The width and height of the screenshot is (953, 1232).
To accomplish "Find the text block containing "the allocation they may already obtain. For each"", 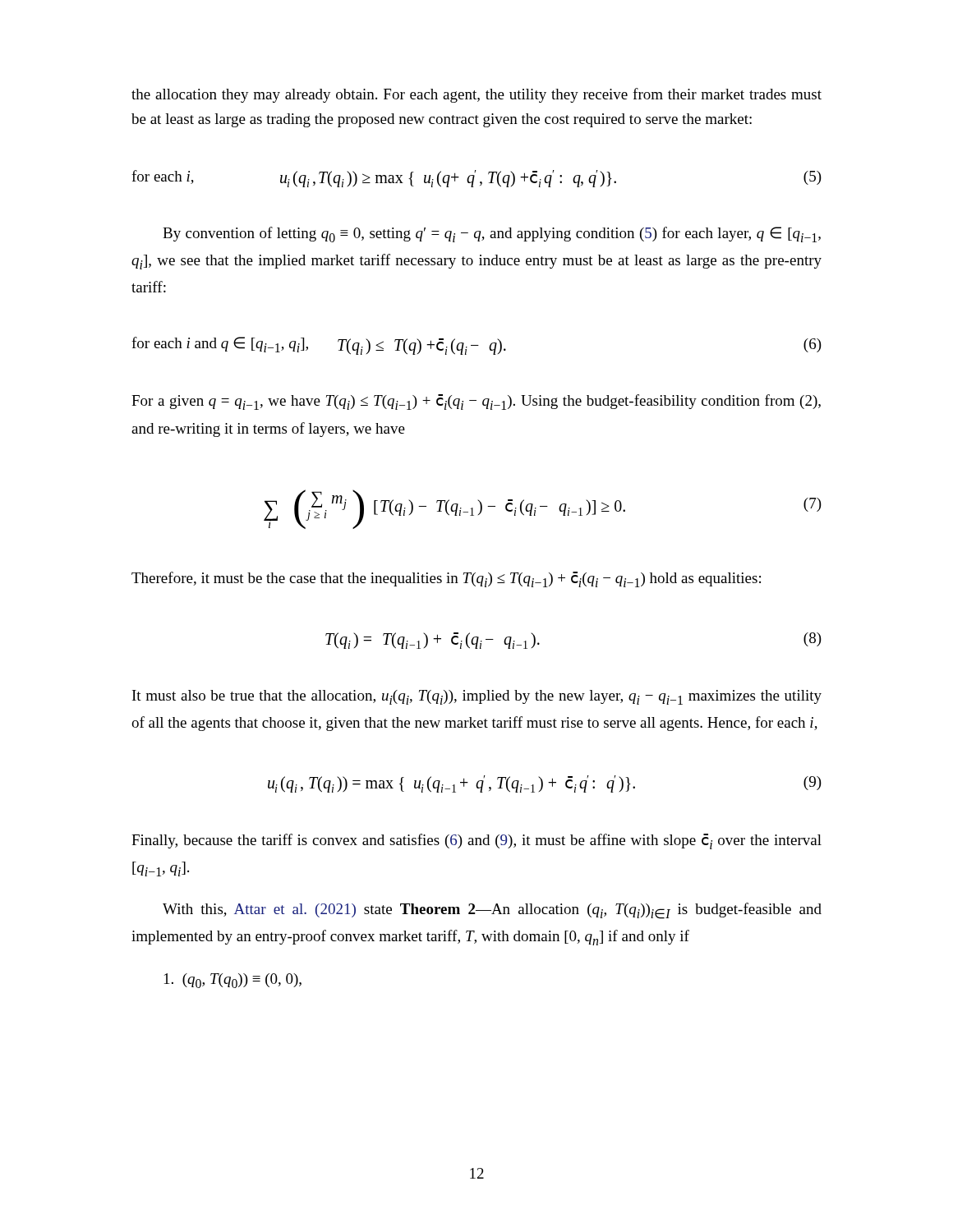I will 476,107.
